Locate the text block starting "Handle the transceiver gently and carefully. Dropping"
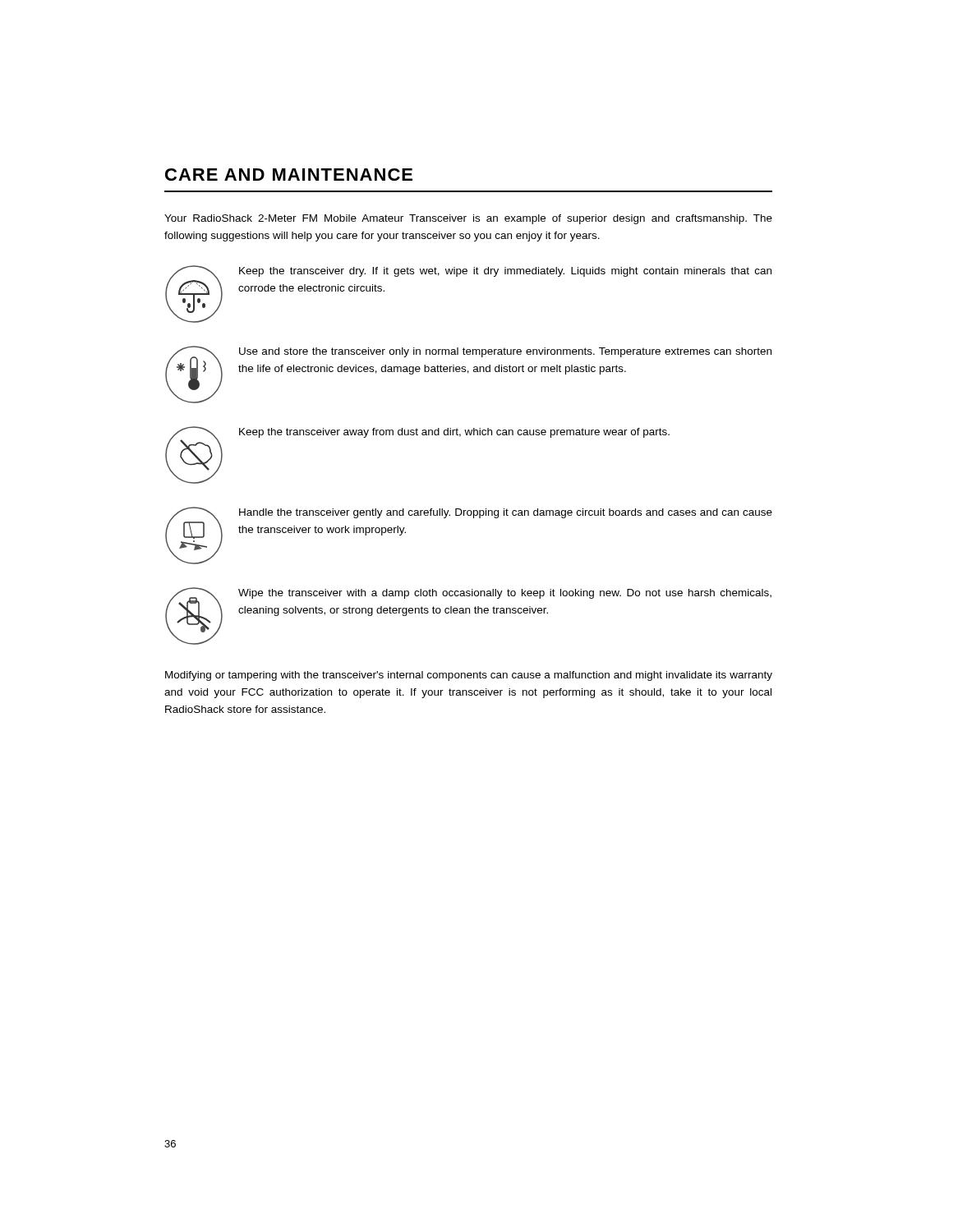This screenshot has height=1232, width=953. pyautogui.click(x=505, y=521)
